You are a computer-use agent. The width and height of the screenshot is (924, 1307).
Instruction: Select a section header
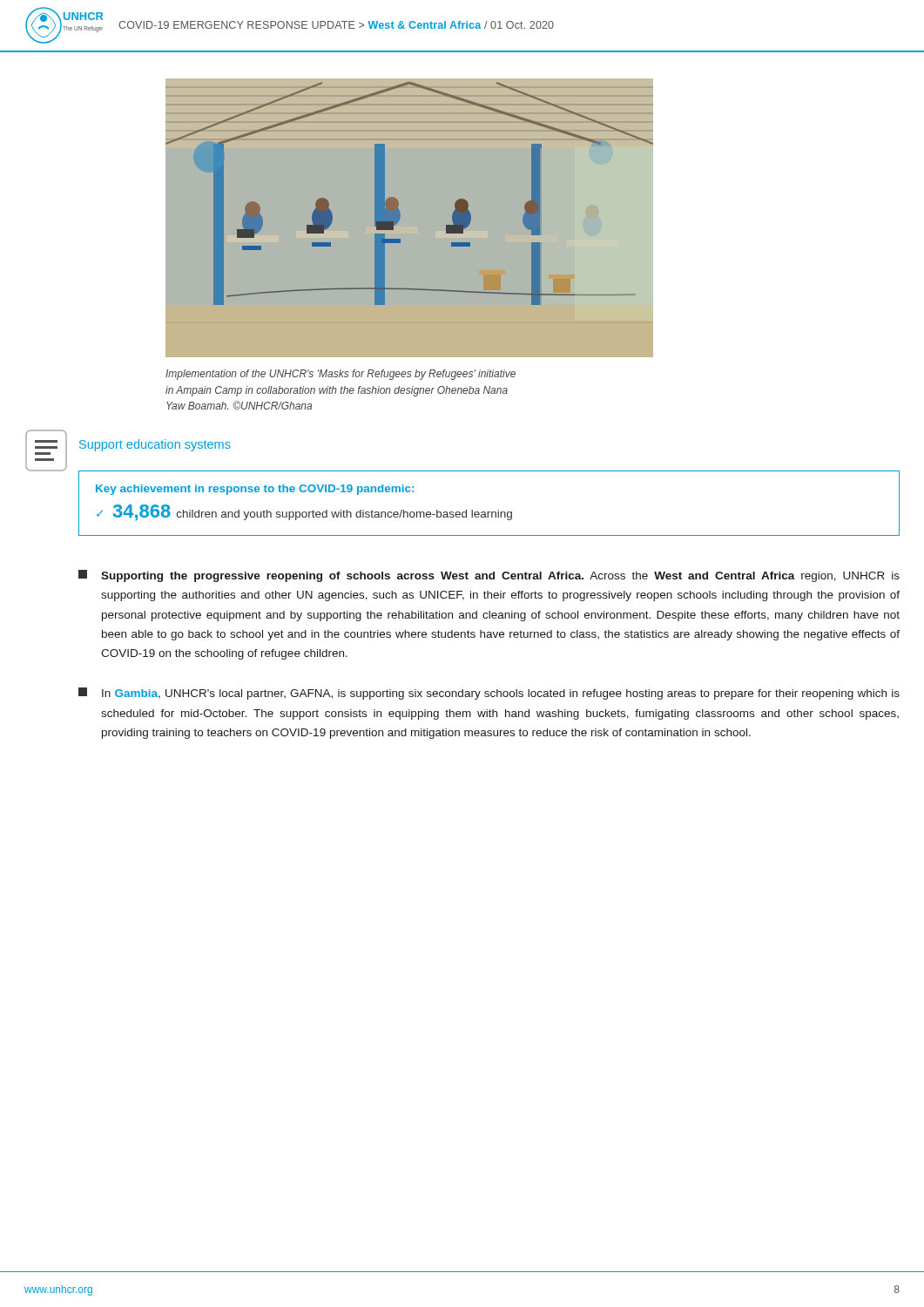pos(155,444)
